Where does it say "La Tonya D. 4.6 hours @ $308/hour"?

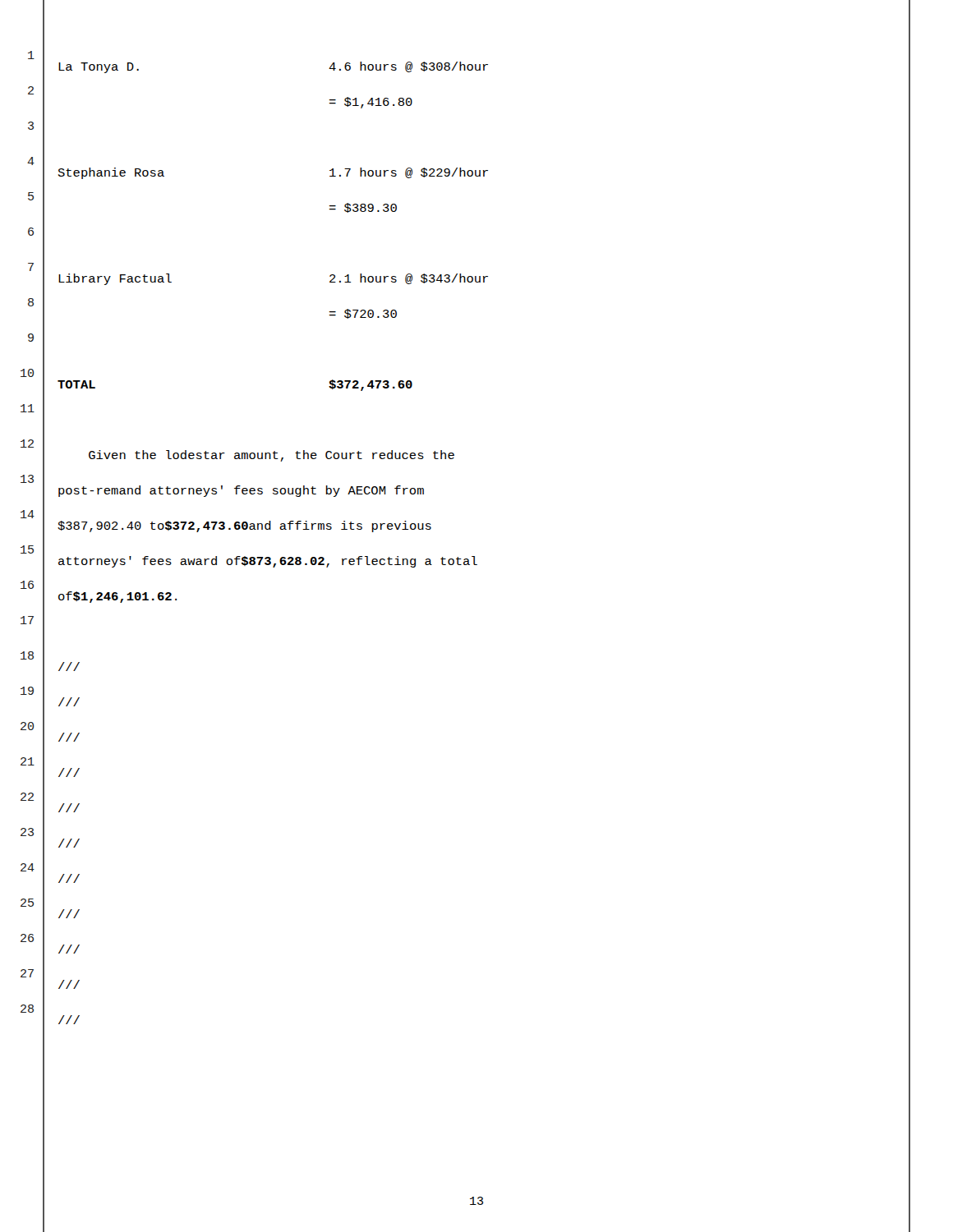[98, 67]
